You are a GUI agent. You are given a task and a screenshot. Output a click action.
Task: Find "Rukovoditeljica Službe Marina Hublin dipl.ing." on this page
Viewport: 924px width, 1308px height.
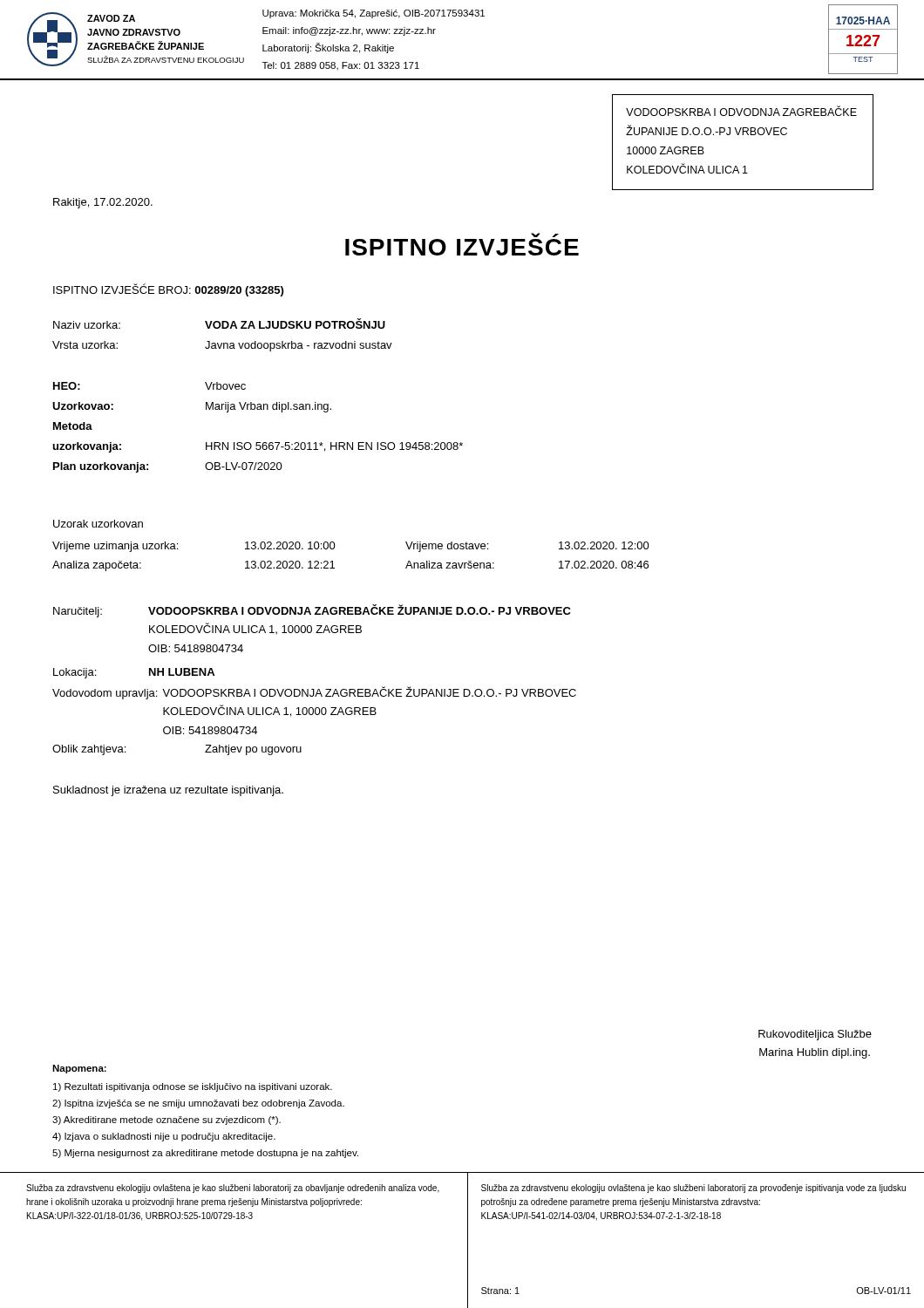(815, 1043)
